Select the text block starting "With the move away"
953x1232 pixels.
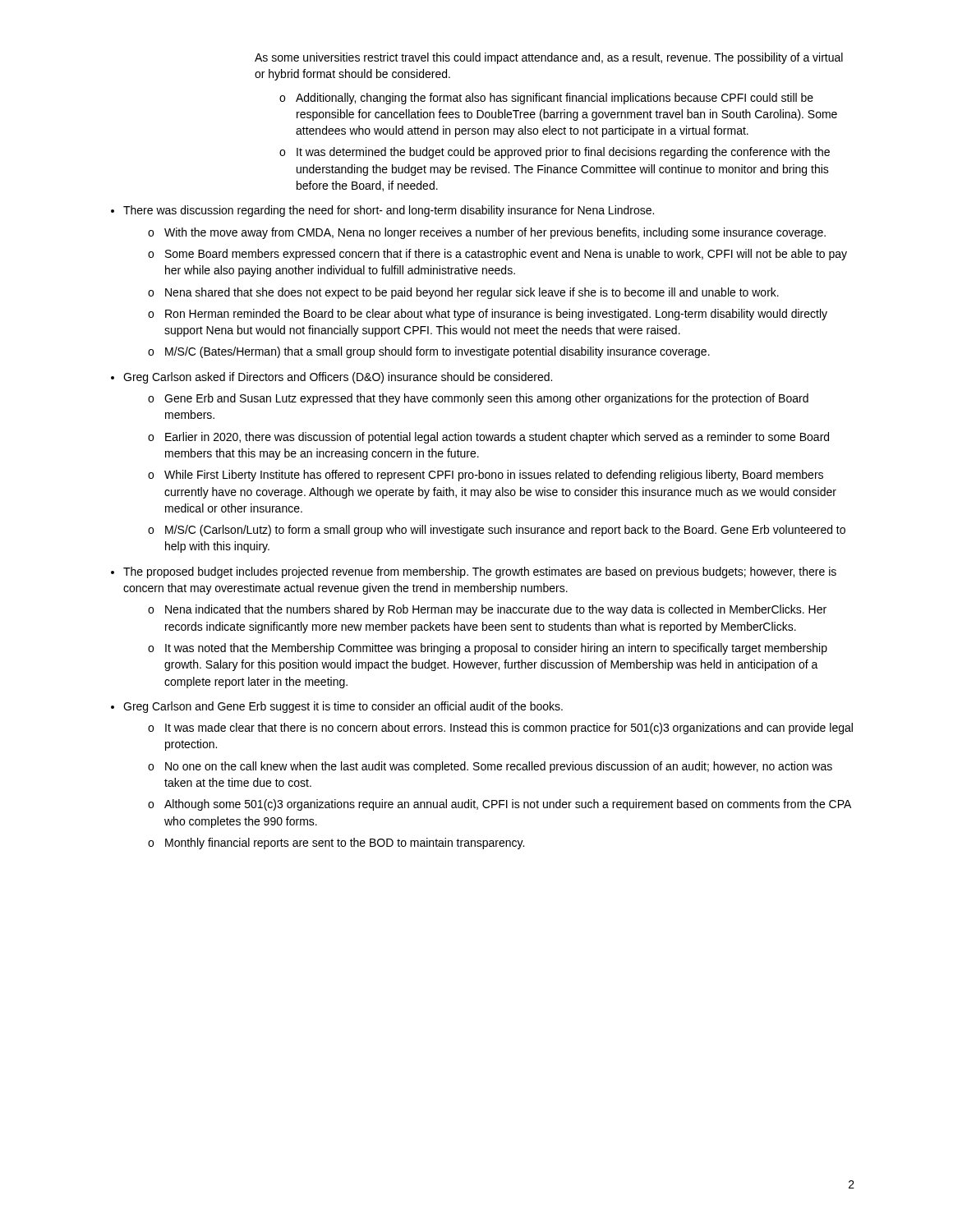point(495,232)
